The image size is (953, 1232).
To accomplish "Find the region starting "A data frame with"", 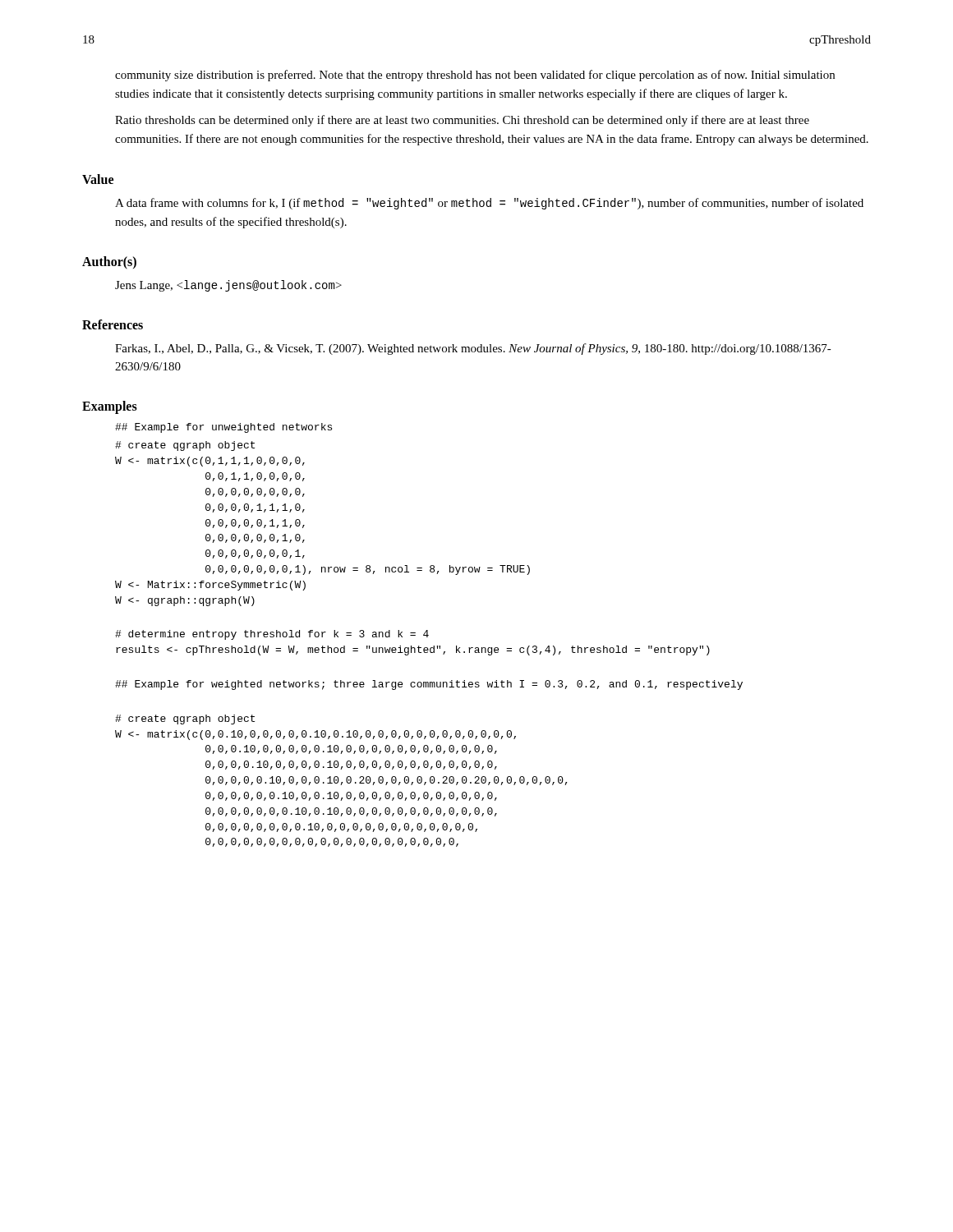I will pyautogui.click(x=489, y=212).
